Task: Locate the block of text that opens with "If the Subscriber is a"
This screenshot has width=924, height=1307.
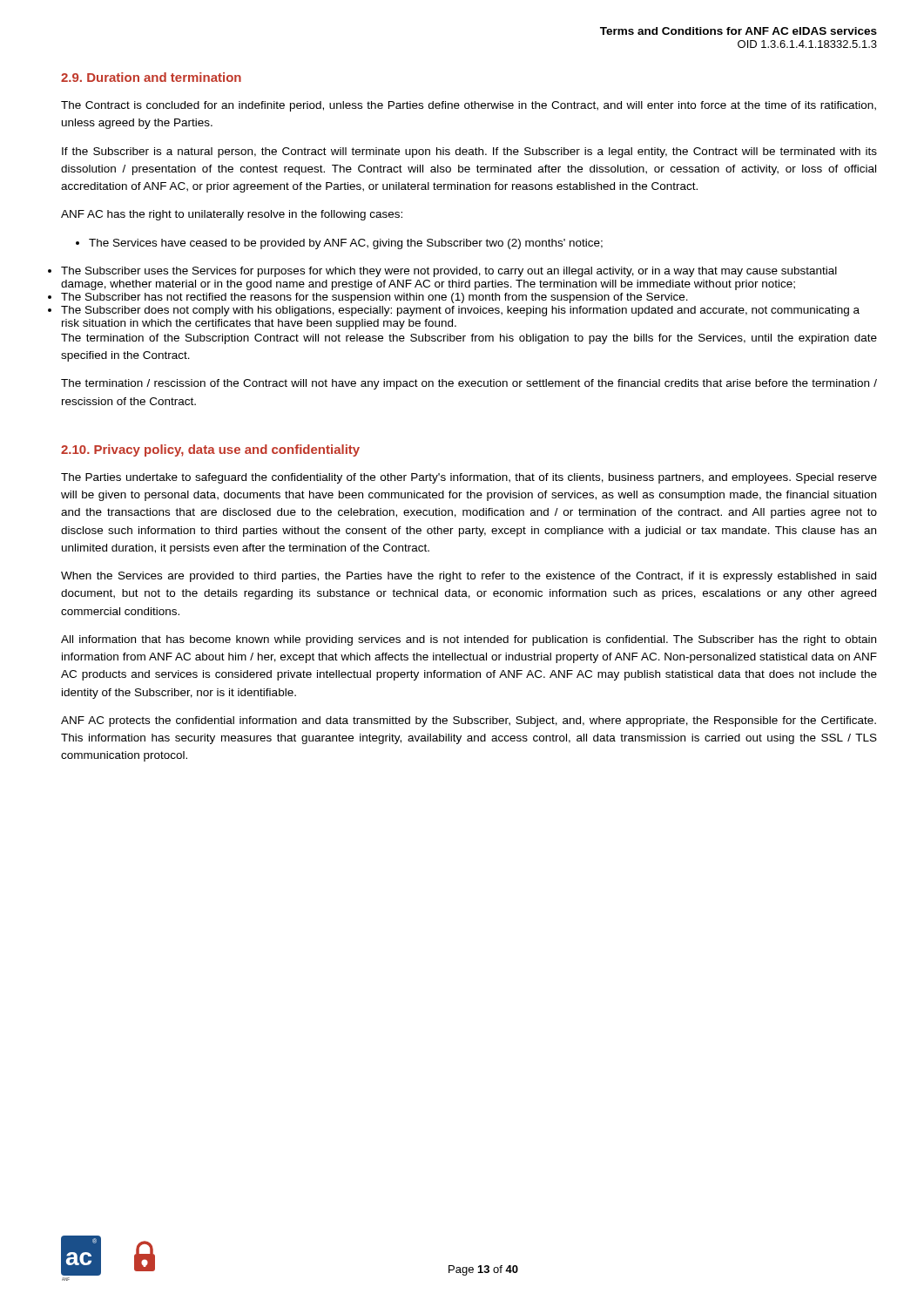Action: coord(469,169)
